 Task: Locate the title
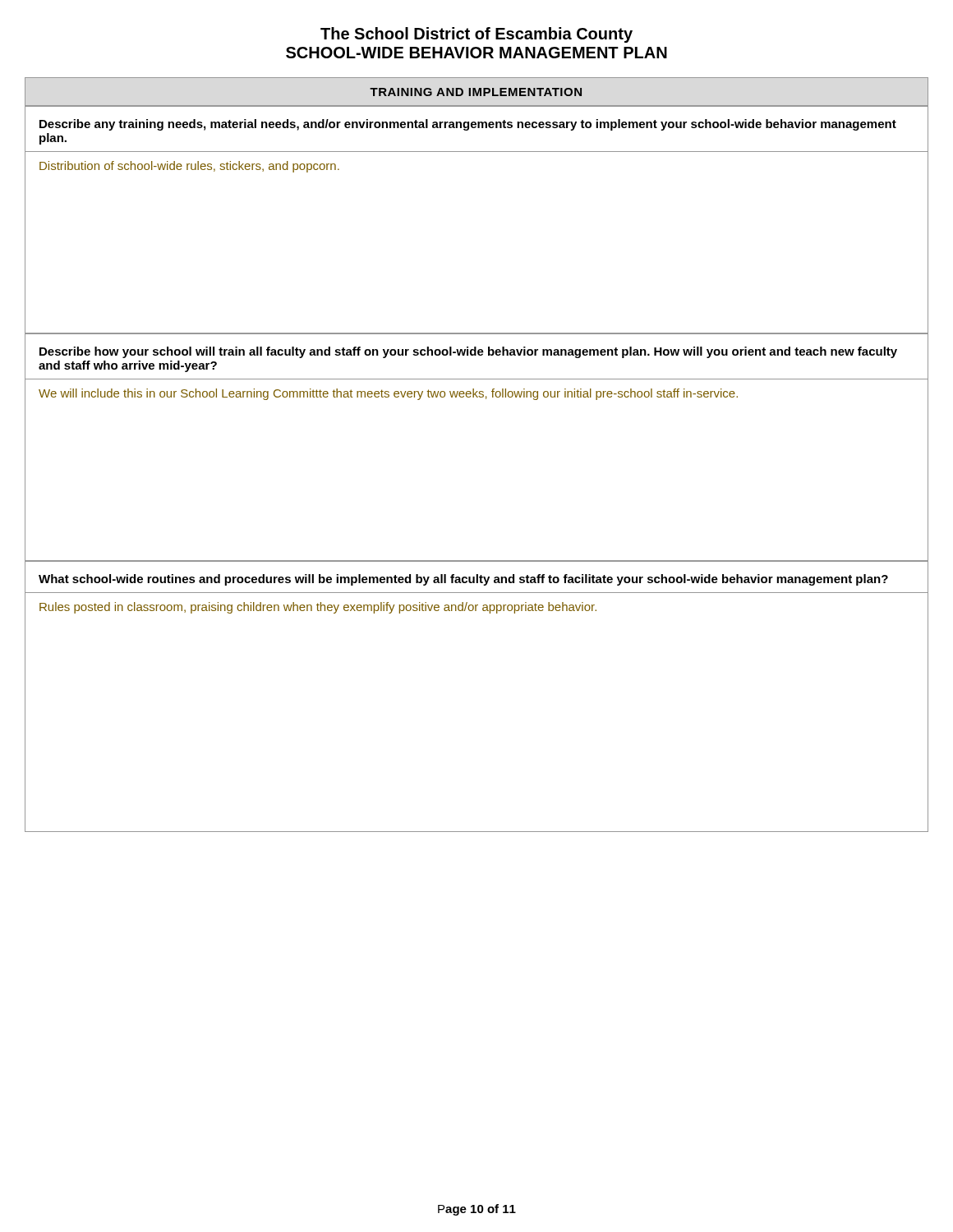[x=476, y=44]
